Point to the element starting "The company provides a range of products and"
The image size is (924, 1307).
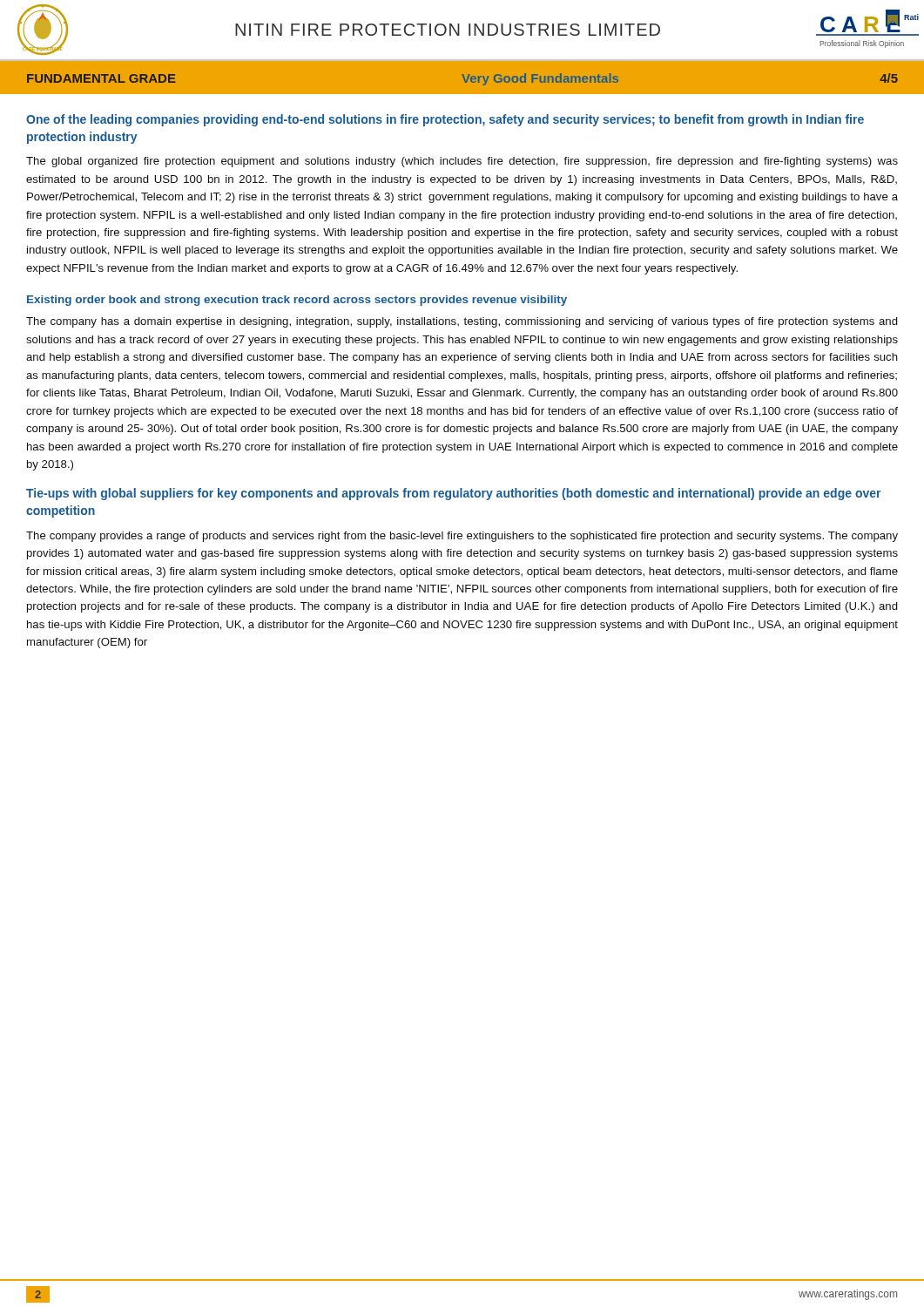tap(462, 589)
